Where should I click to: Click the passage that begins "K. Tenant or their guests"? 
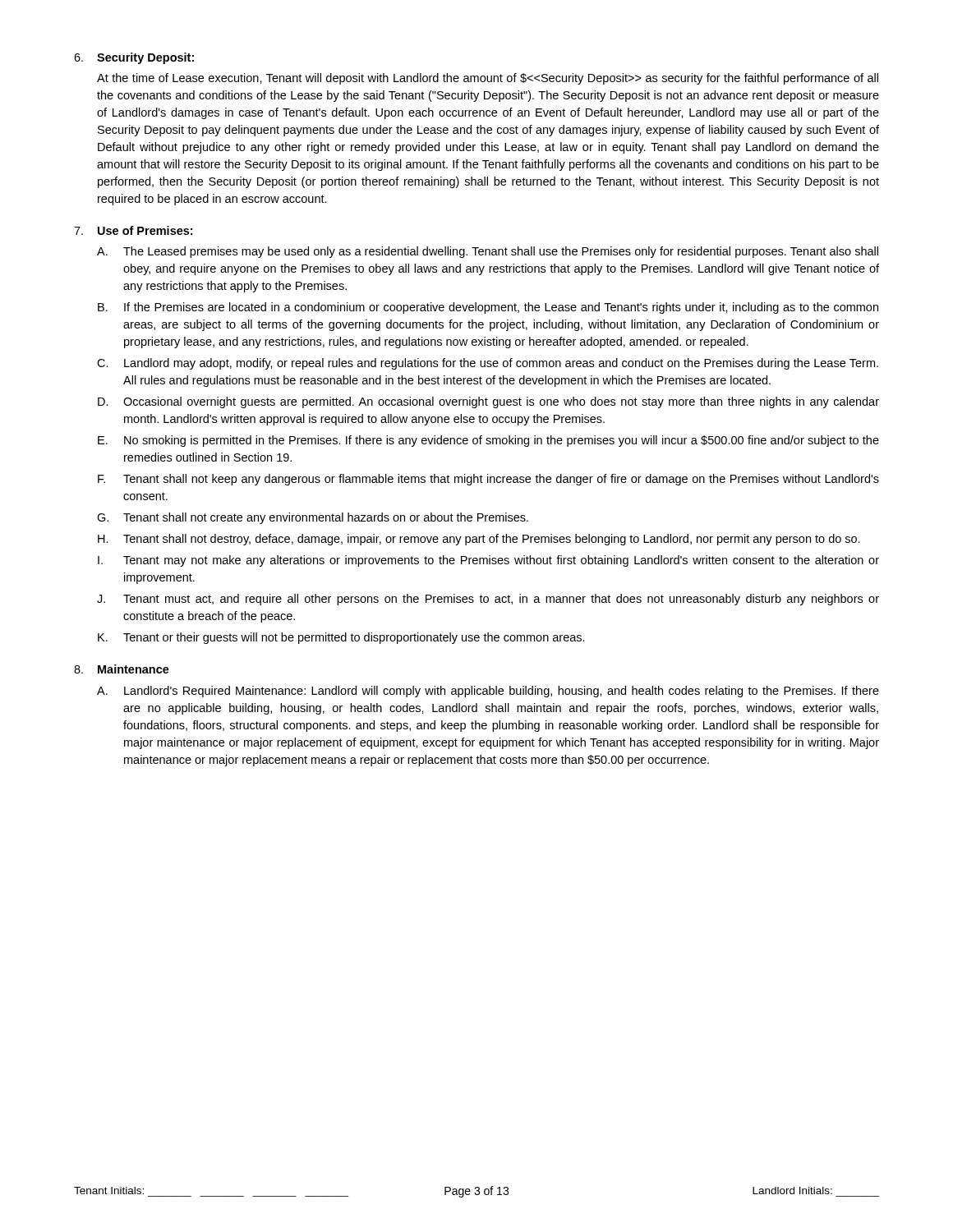click(x=488, y=638)
